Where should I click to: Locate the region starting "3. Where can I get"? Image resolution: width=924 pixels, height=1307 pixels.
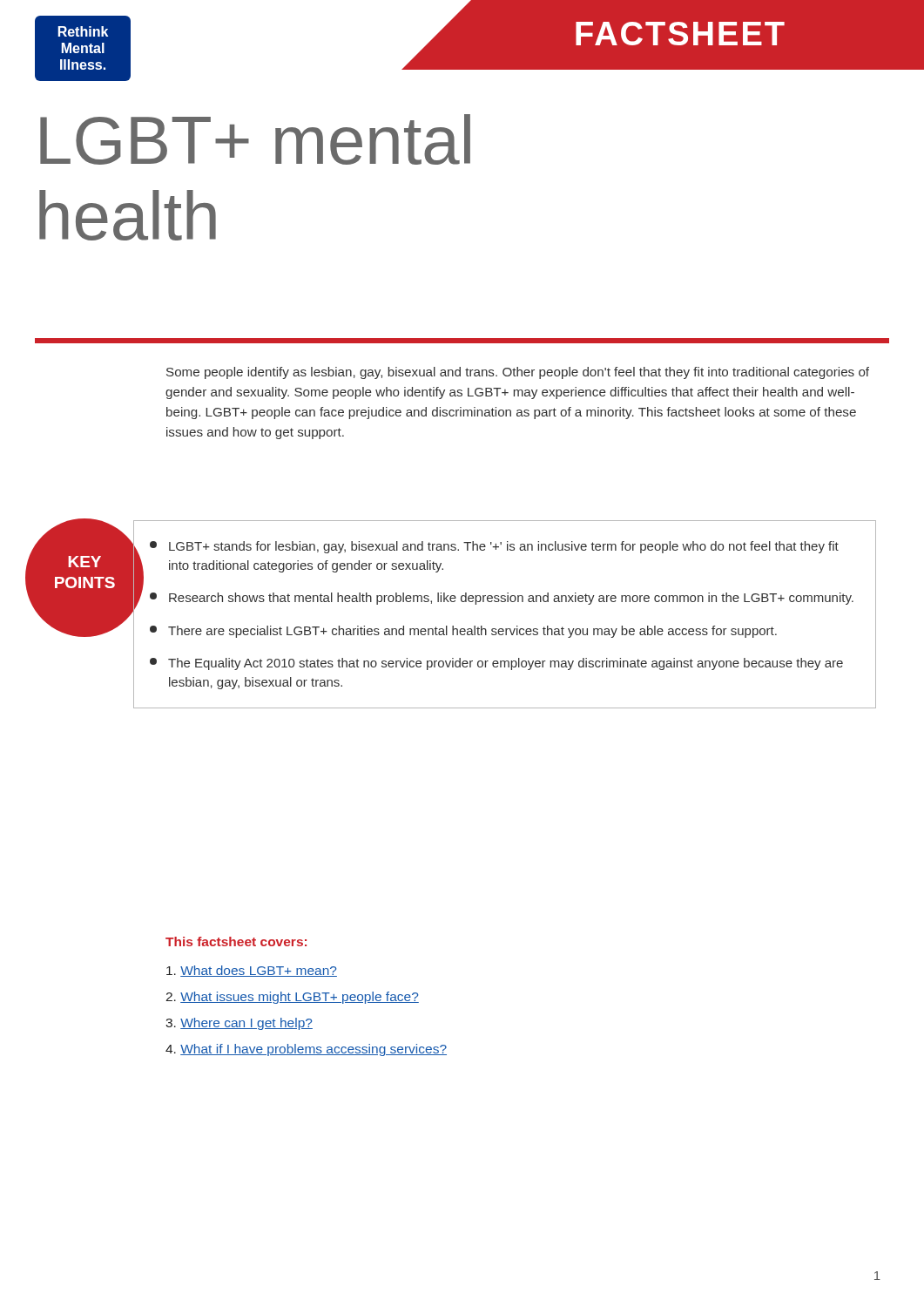point(239,1023)
